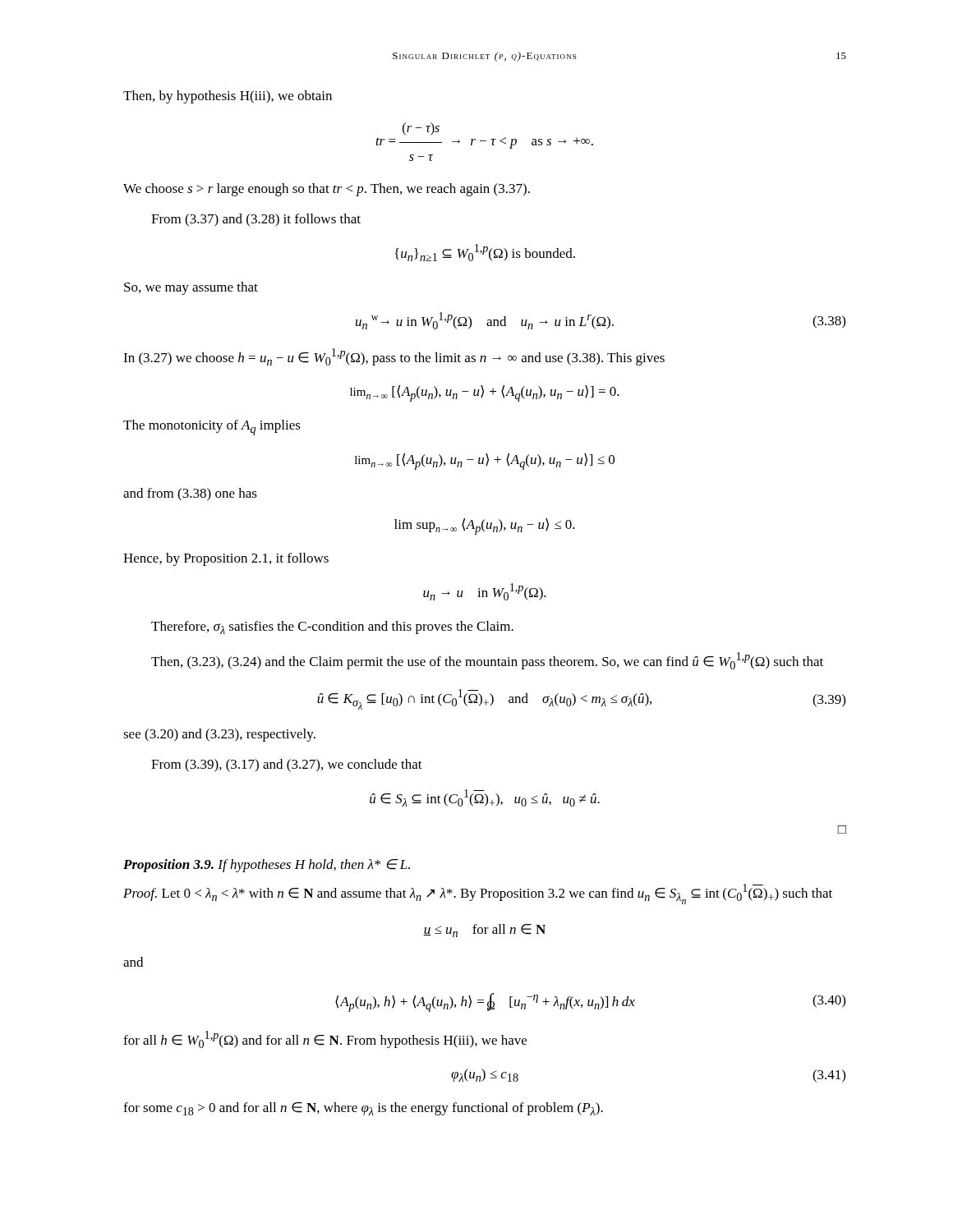953x1232 pixels.
Task: Find the block on this page that starts "Proof. Let 0"
Action: click(x=485, y=894)
